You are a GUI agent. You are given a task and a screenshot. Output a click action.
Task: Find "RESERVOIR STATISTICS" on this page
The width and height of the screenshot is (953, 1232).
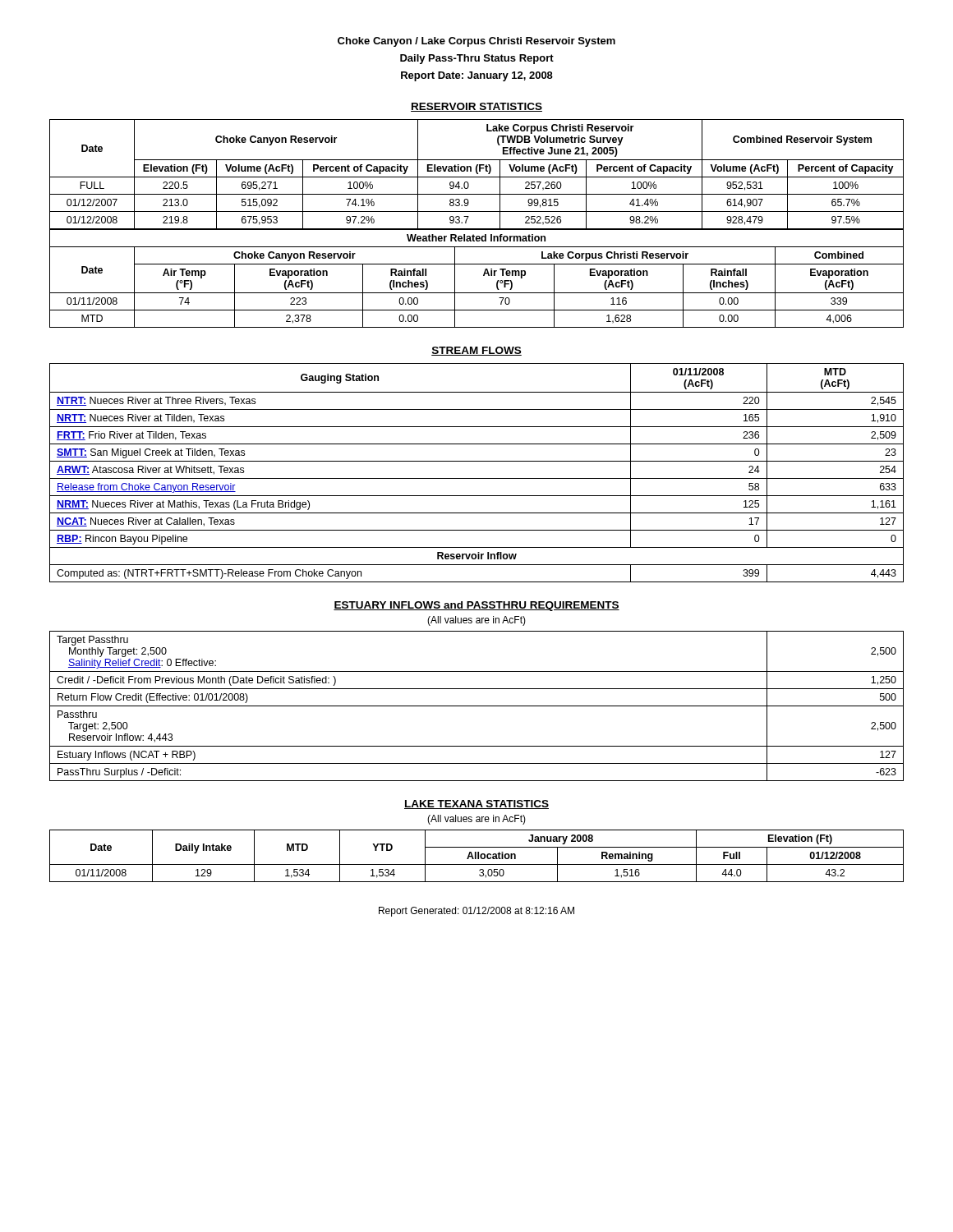(476, 107)
